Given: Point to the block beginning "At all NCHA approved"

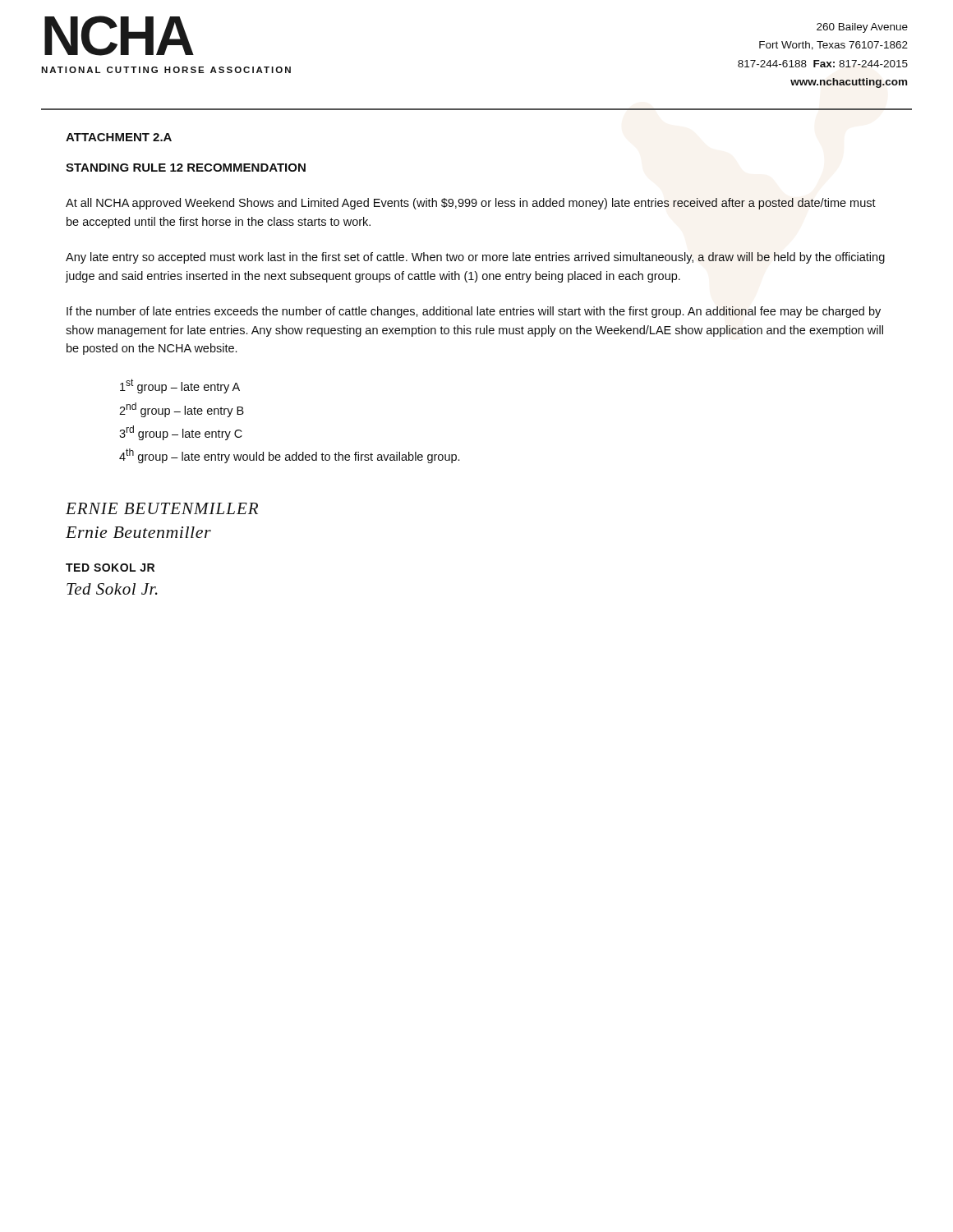Looking at the screenshot, I should pos(471,212).
